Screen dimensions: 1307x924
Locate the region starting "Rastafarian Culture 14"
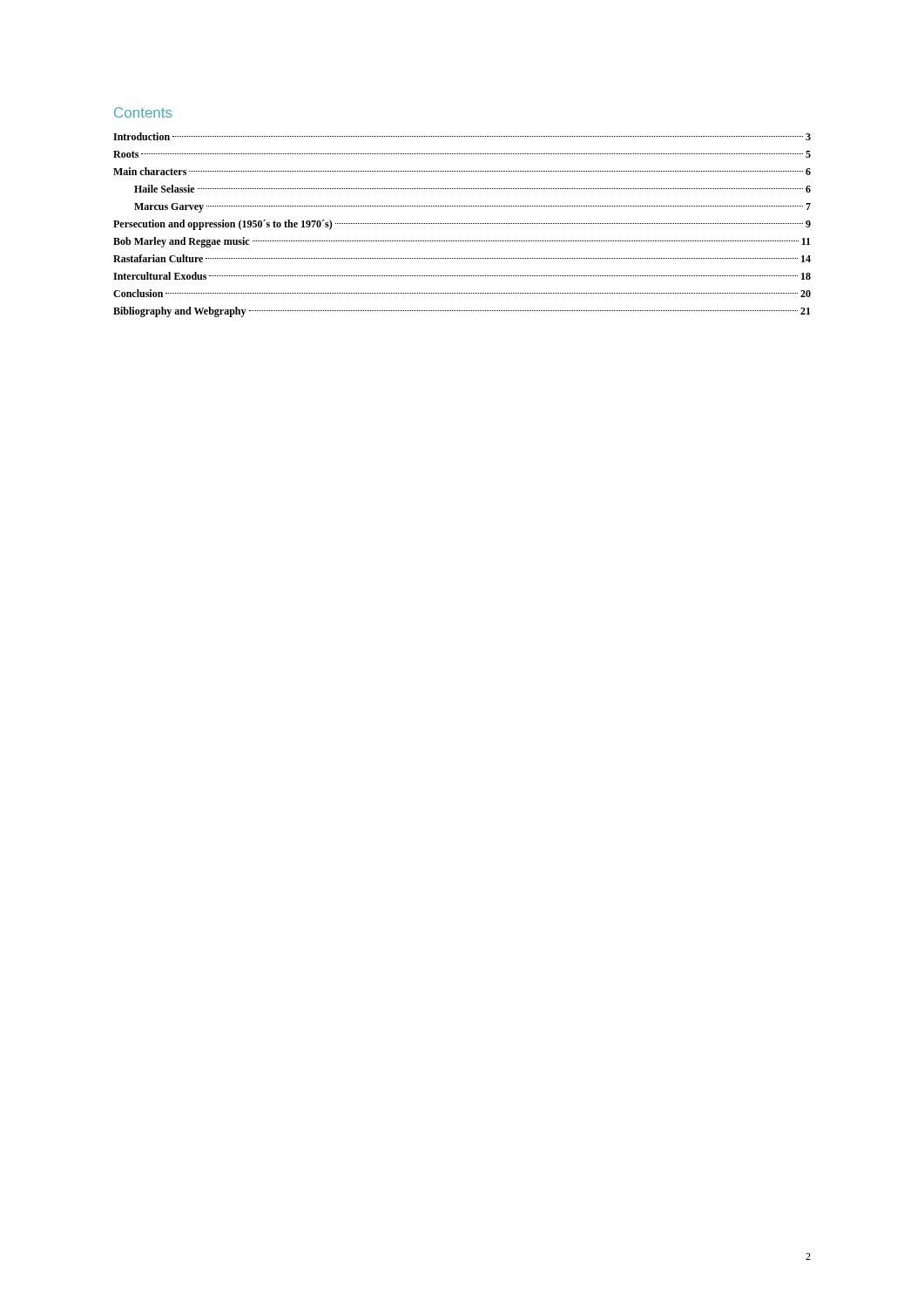(462, 259)
